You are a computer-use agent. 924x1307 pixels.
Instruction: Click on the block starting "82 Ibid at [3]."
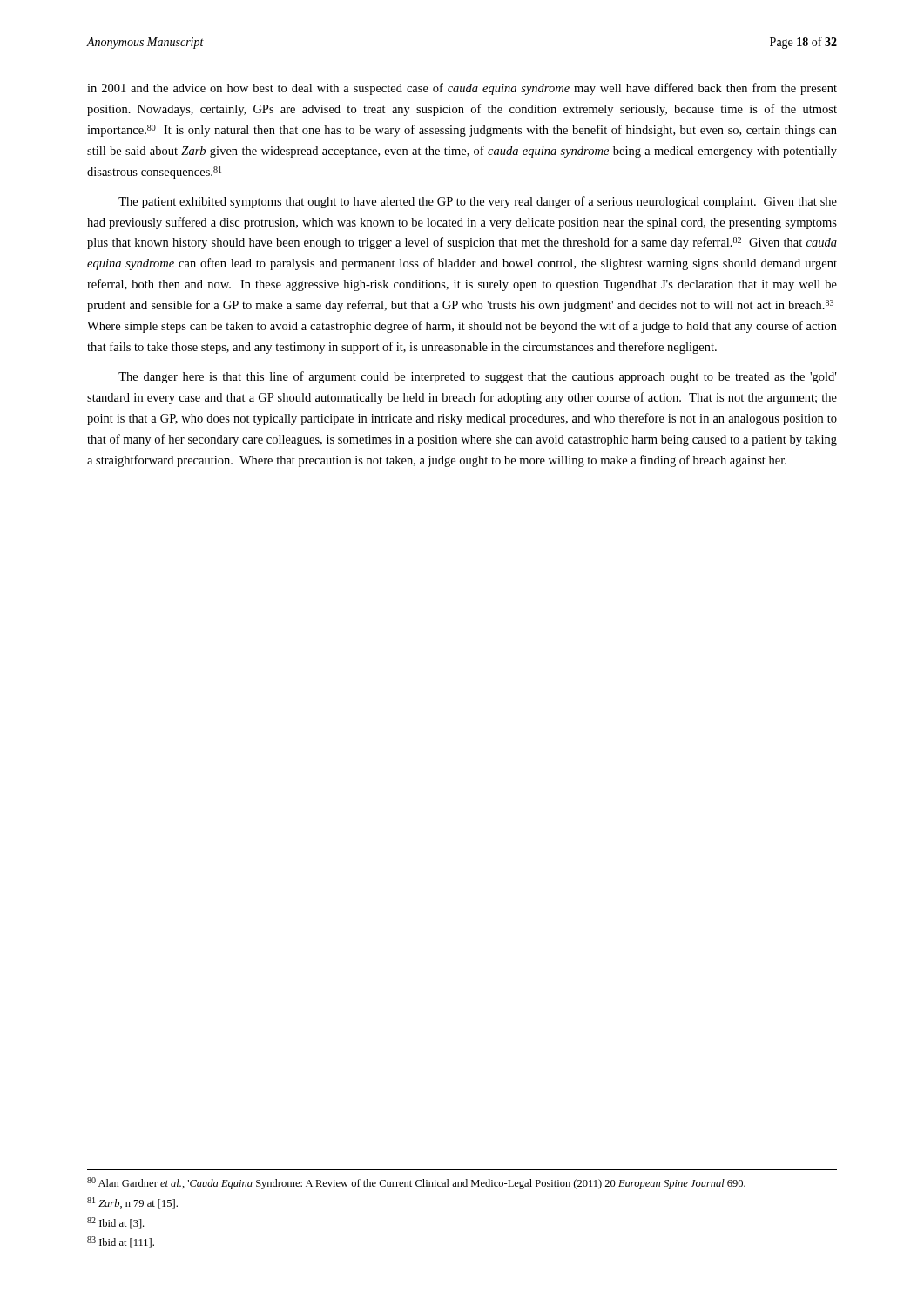(116, 1222)
